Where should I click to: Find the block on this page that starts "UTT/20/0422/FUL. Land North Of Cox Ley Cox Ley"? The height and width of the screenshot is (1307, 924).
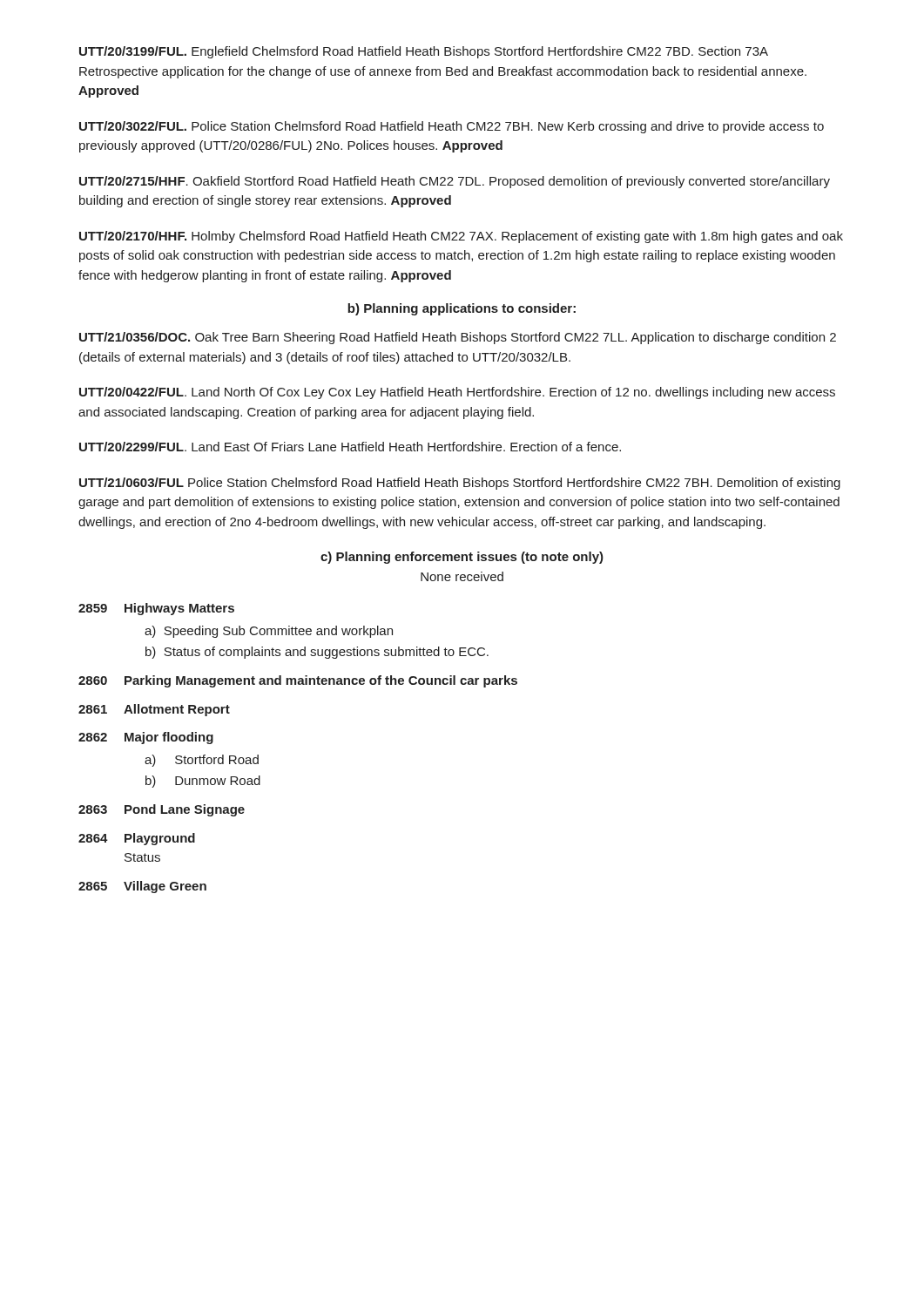click(457, 401)
